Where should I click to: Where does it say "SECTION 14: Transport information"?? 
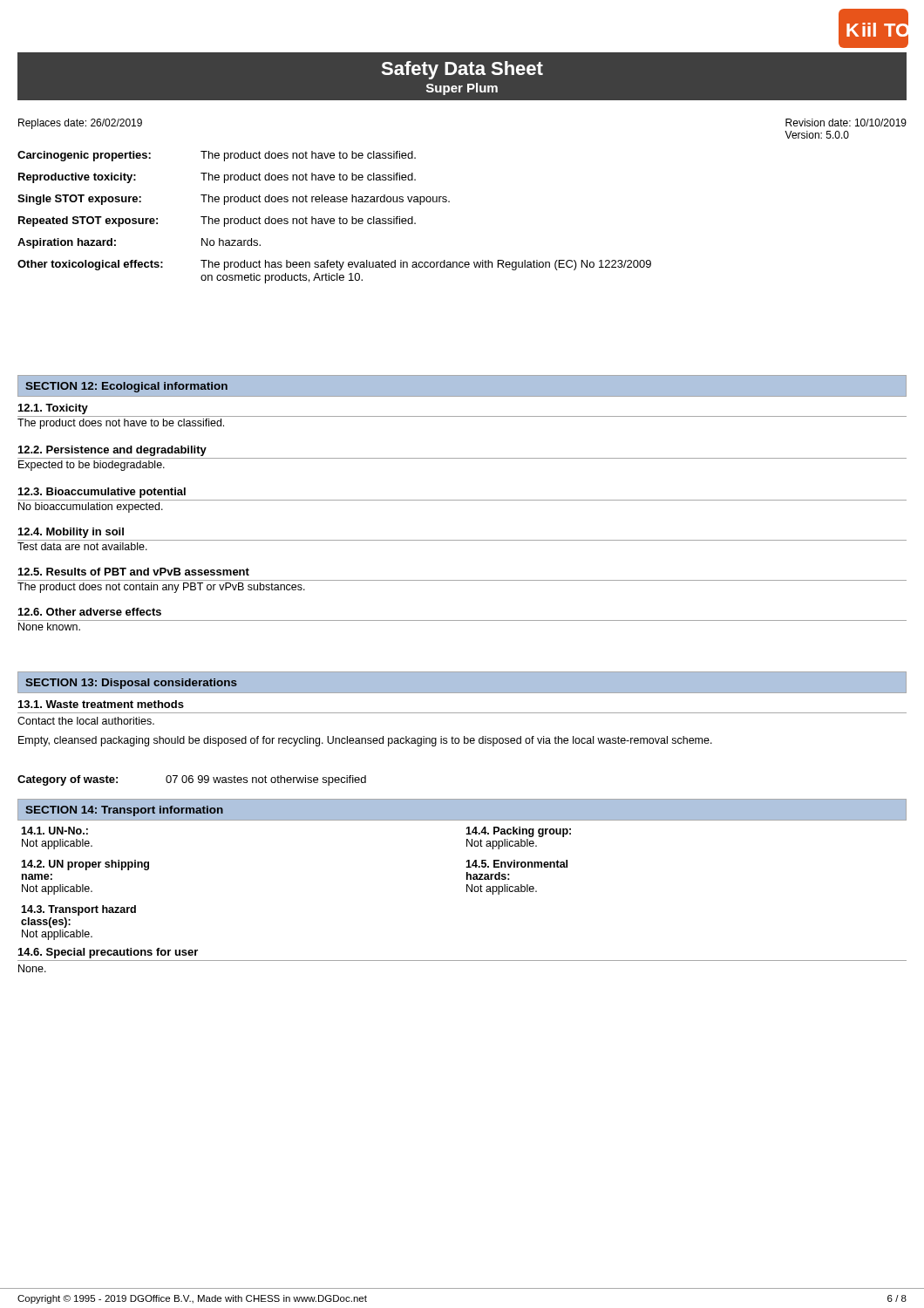(124, 810)
